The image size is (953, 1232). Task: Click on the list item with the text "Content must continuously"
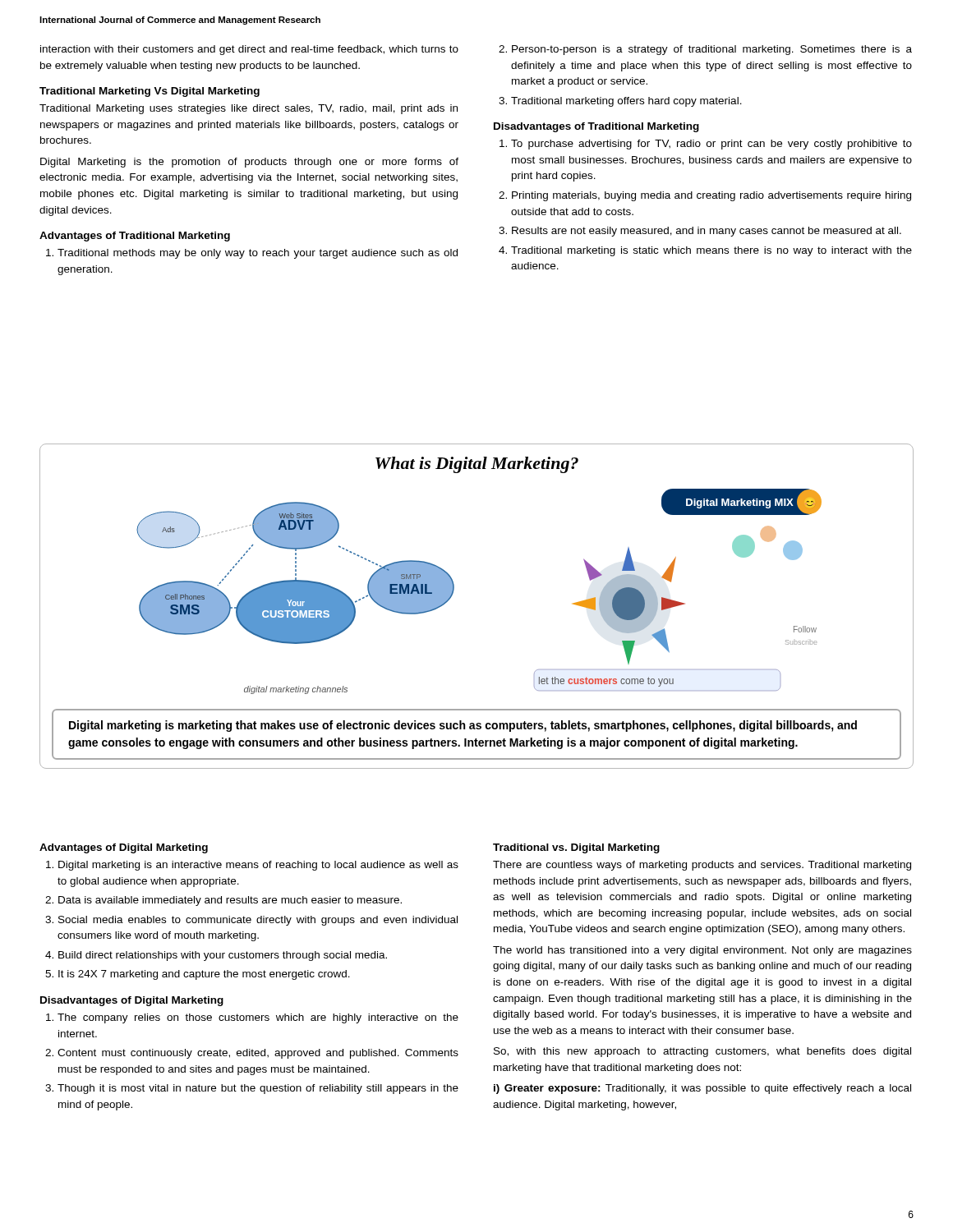tap(258, 1061)
